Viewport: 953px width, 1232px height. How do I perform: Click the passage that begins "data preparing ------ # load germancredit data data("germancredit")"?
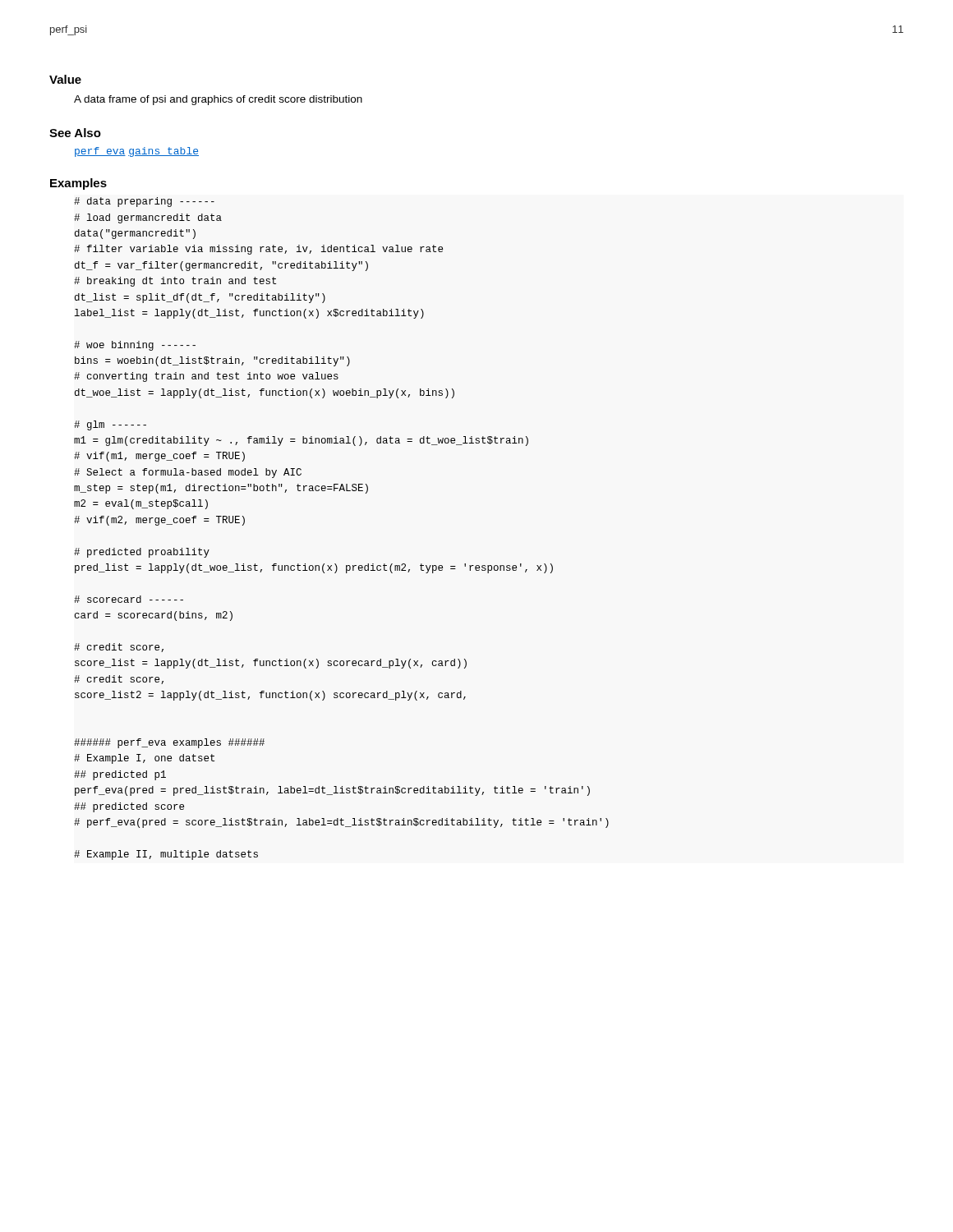144,202
